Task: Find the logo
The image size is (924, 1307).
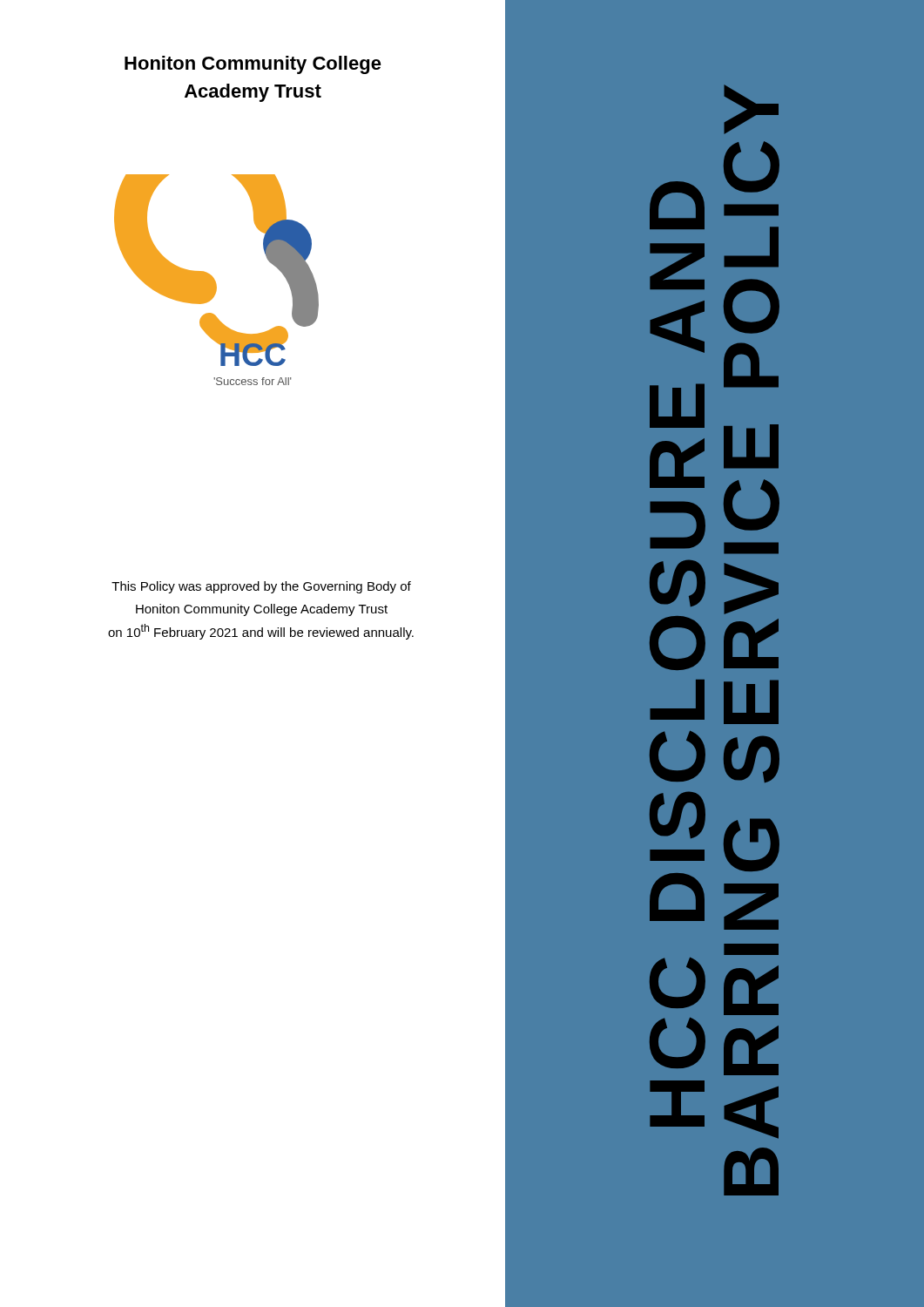Action: click(x=253, y=288)
